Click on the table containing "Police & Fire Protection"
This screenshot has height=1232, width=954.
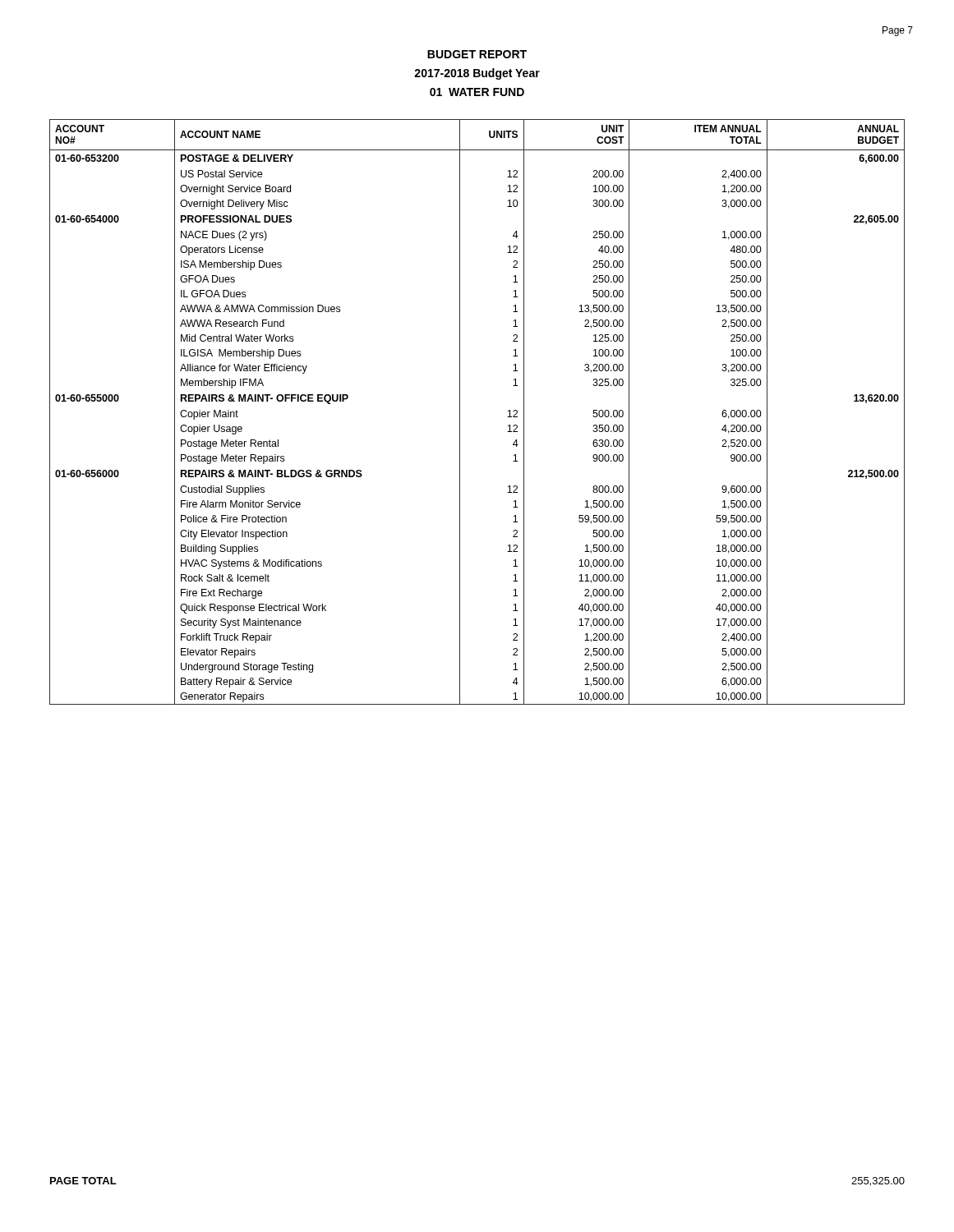click(x=477, y=412)
